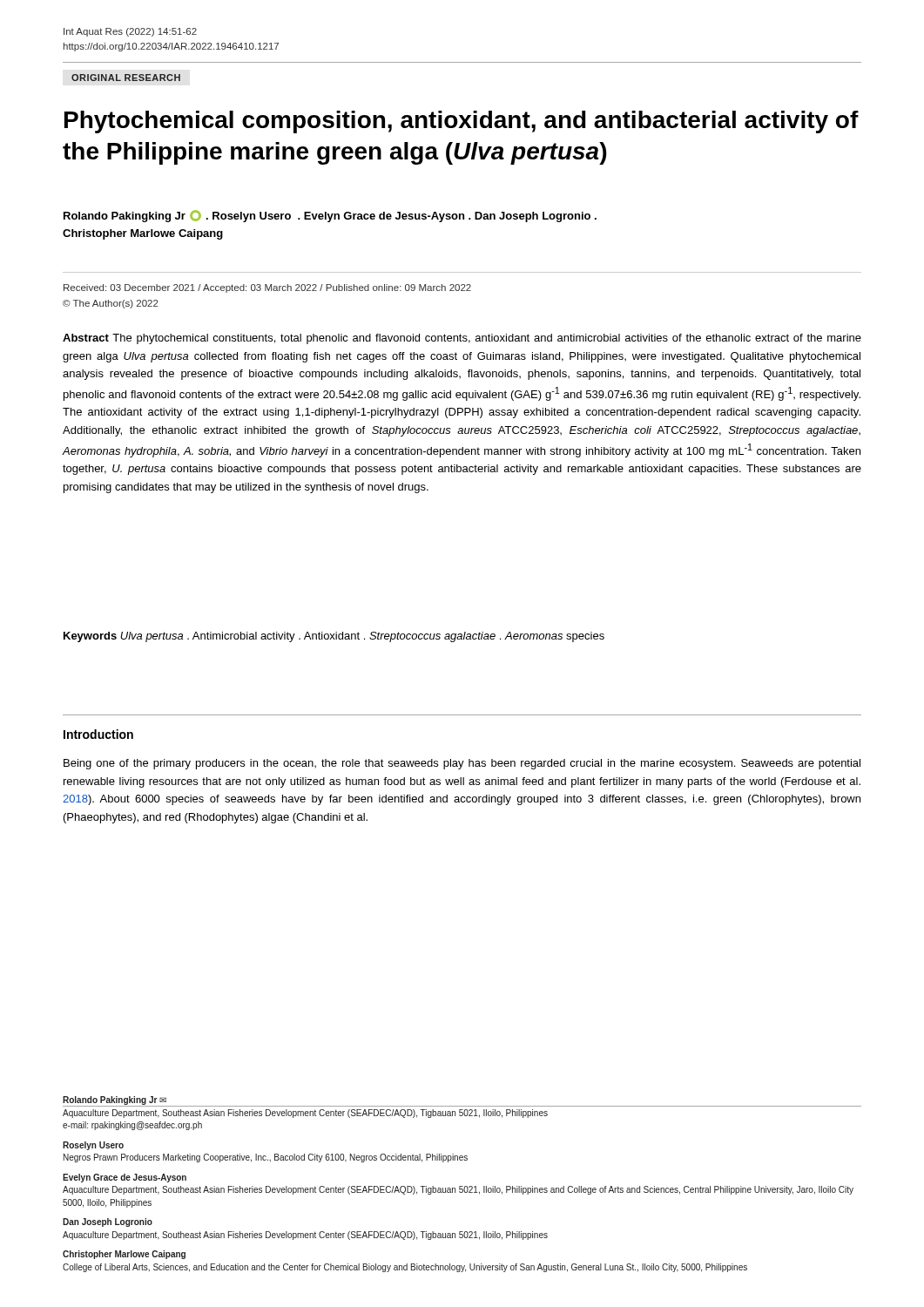Click on the footnote that says "Christopher Marlowe Caipang College of"
Image resolution: width=924 pixels, height=1307 pixels.
pos(462,1261)
